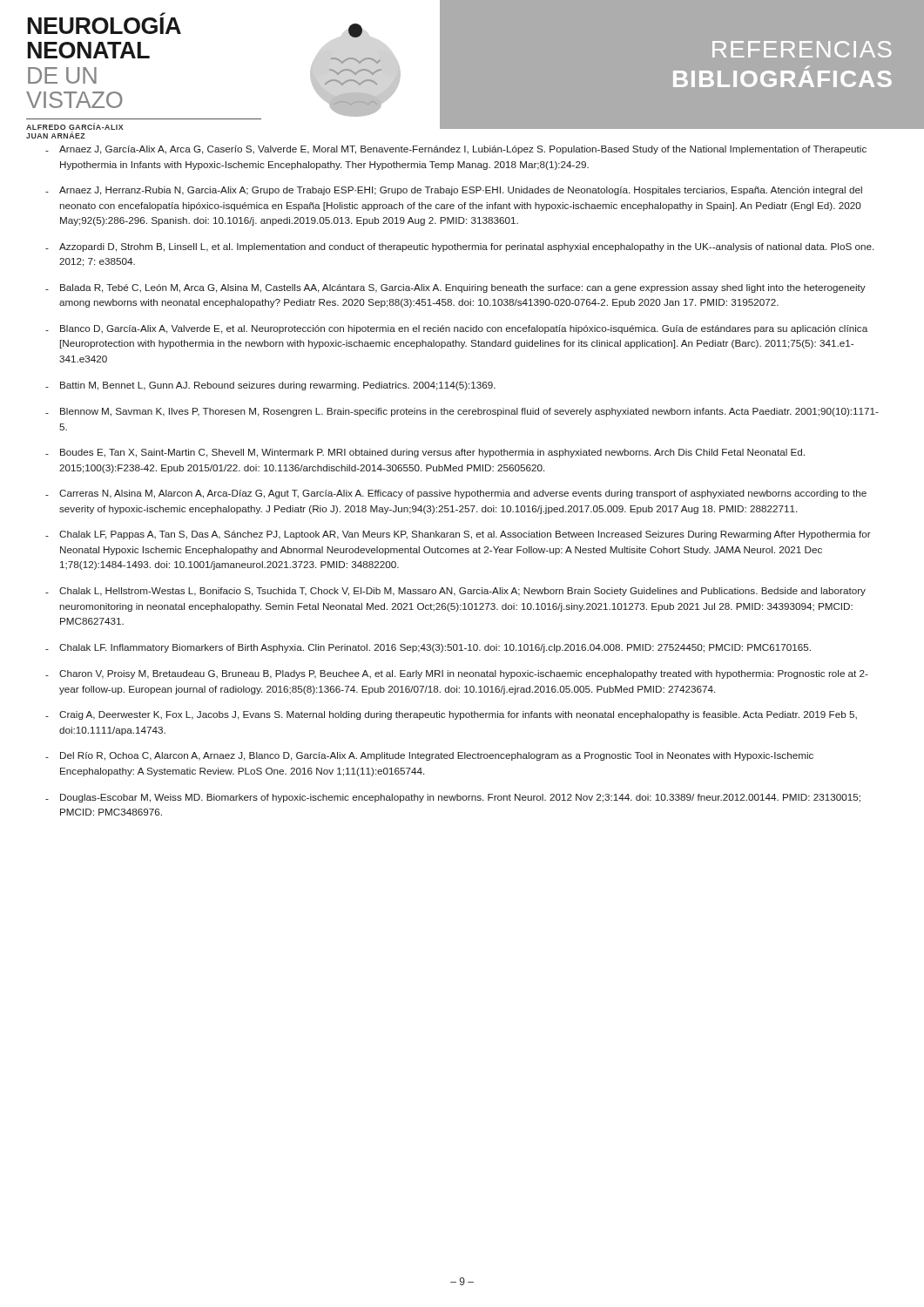Locate the element starting "- Blanco D,"
Viewport: 924px width, 1307px height.
click(x=462, y=344)
